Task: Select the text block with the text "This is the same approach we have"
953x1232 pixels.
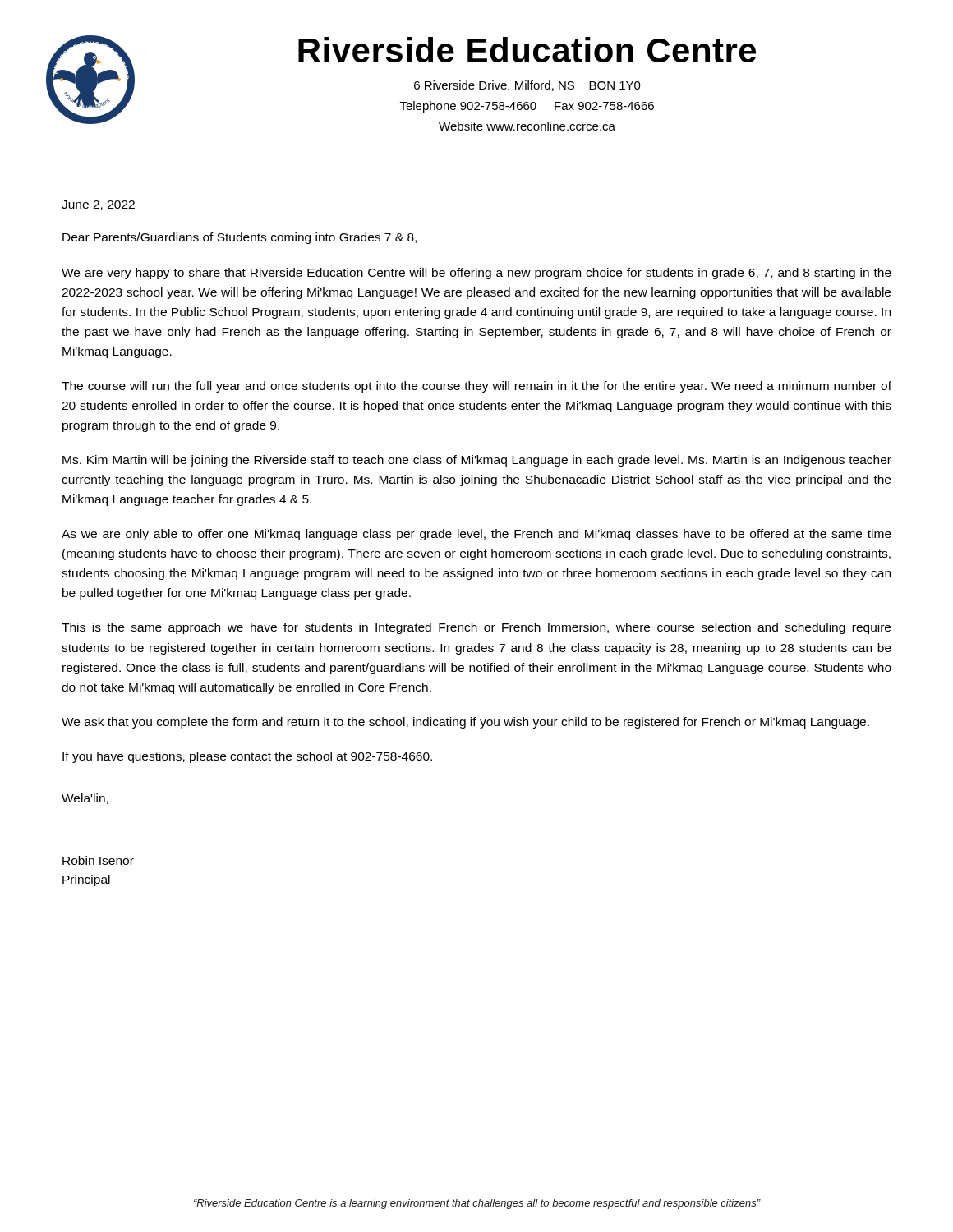Action: tap(476, 657)
